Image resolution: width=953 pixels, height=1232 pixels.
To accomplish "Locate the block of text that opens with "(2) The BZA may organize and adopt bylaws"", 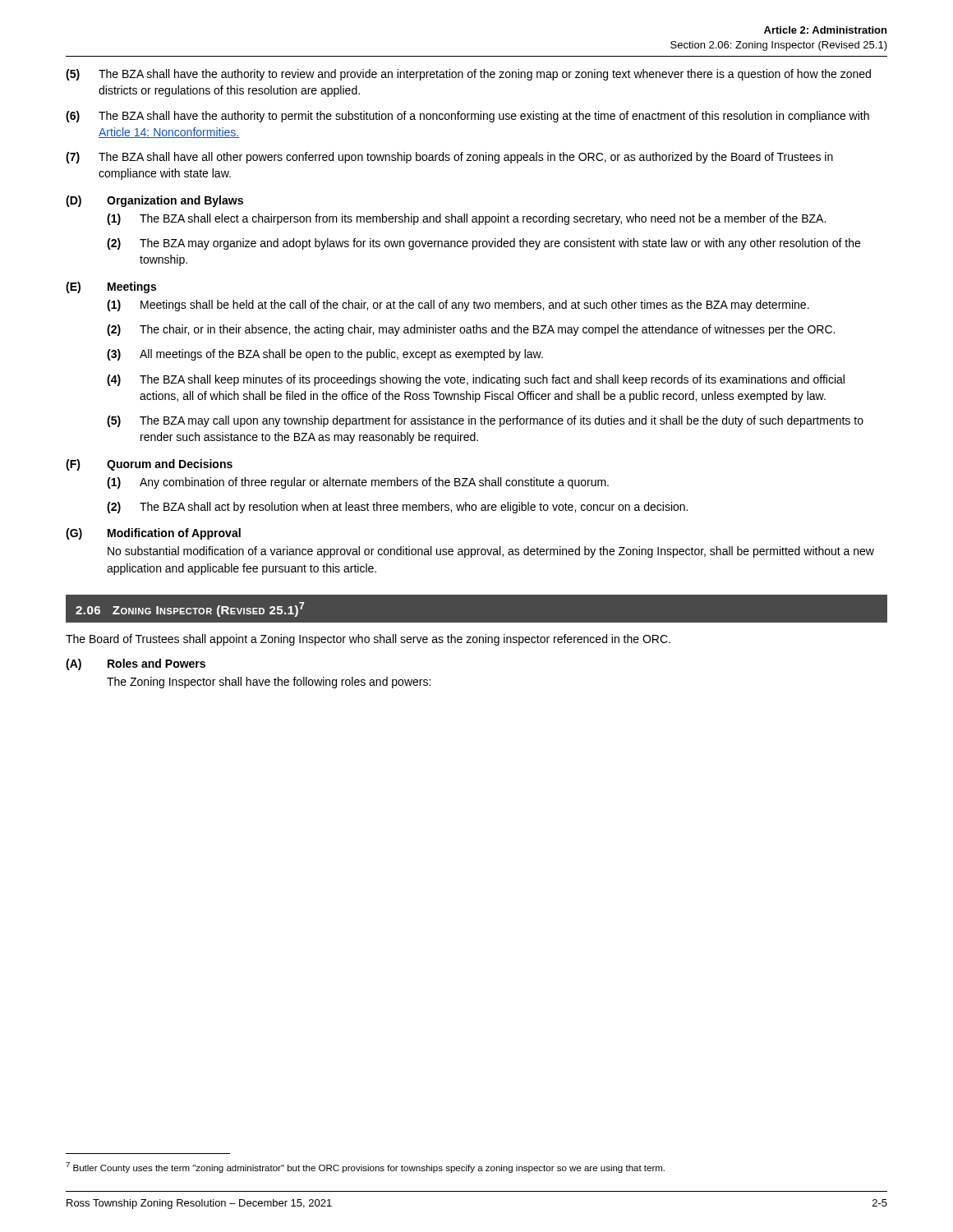I will (x=497, y=252).
